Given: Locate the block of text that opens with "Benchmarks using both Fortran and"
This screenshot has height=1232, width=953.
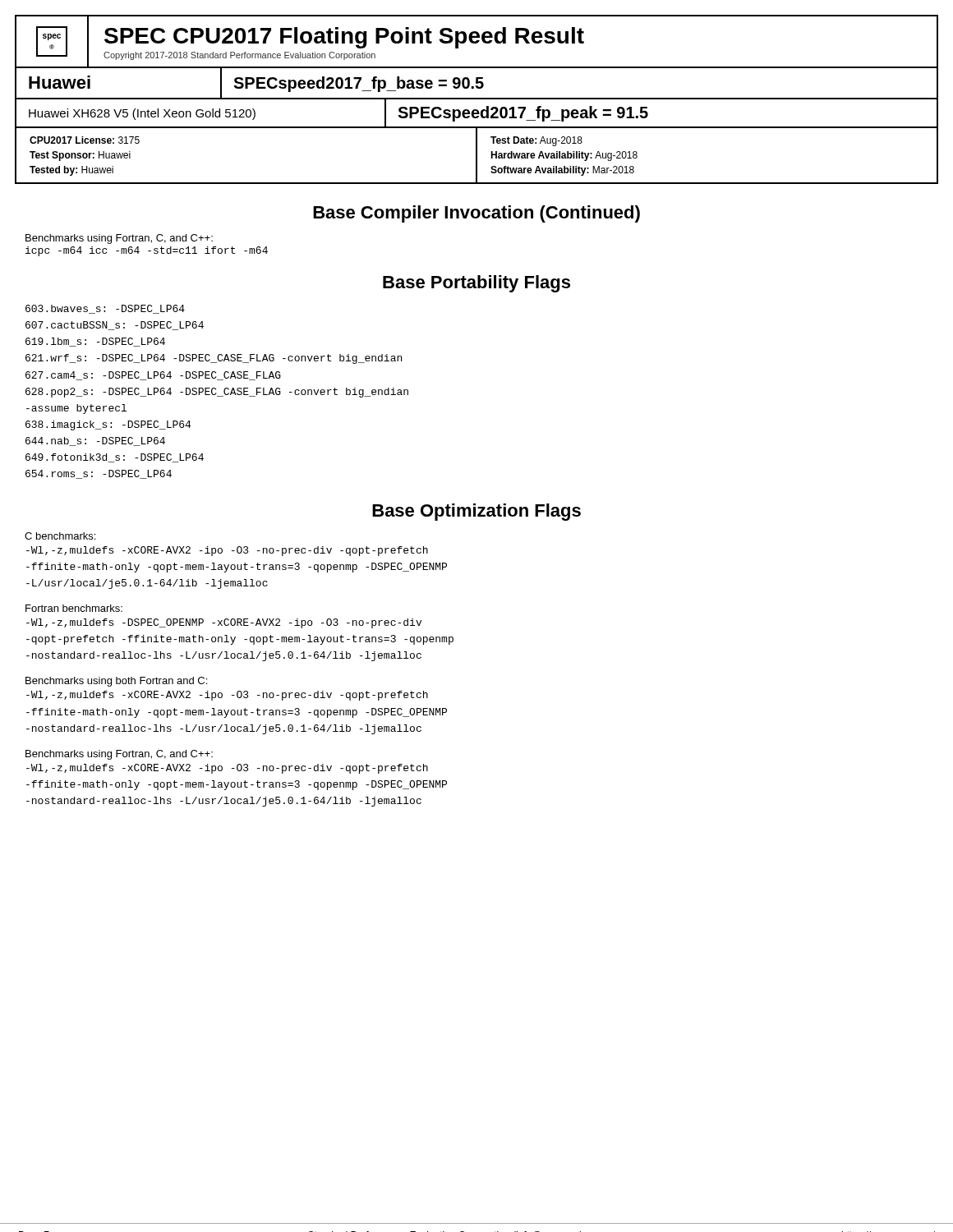Looking at the screenshot, I should tap(116, 681).
